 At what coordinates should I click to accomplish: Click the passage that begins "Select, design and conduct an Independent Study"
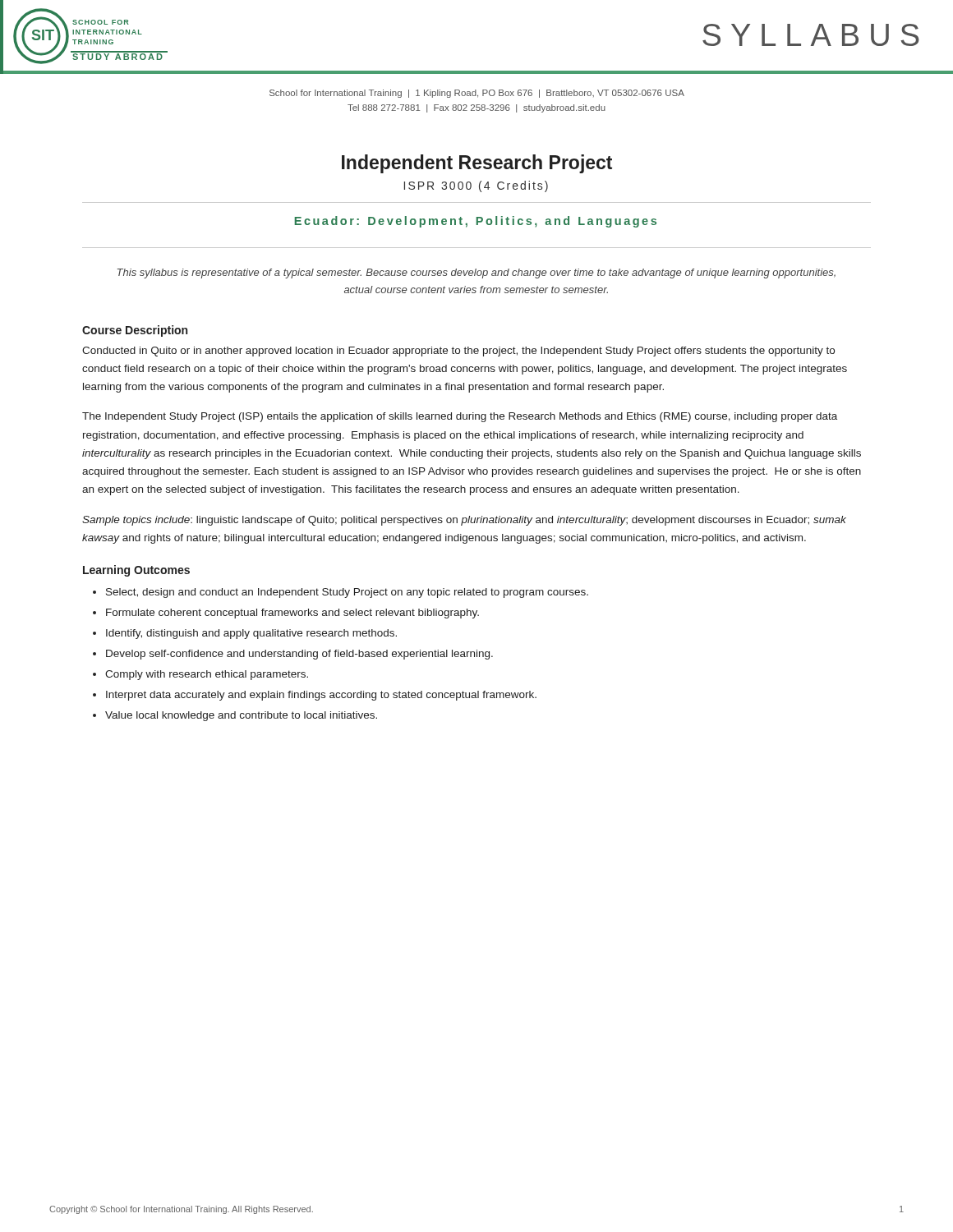pos(347,592)
